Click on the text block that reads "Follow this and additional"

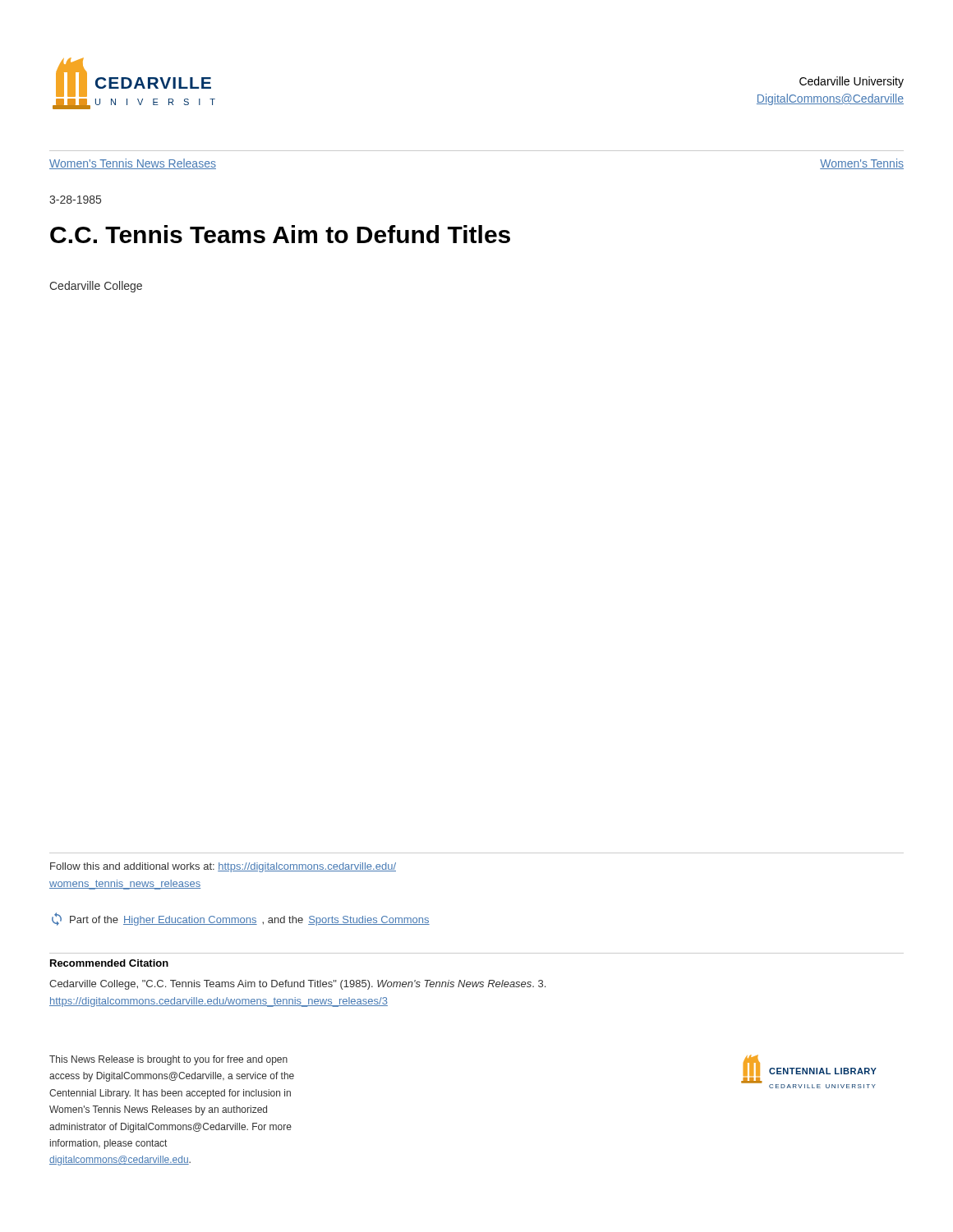click(x=223, y=875)
